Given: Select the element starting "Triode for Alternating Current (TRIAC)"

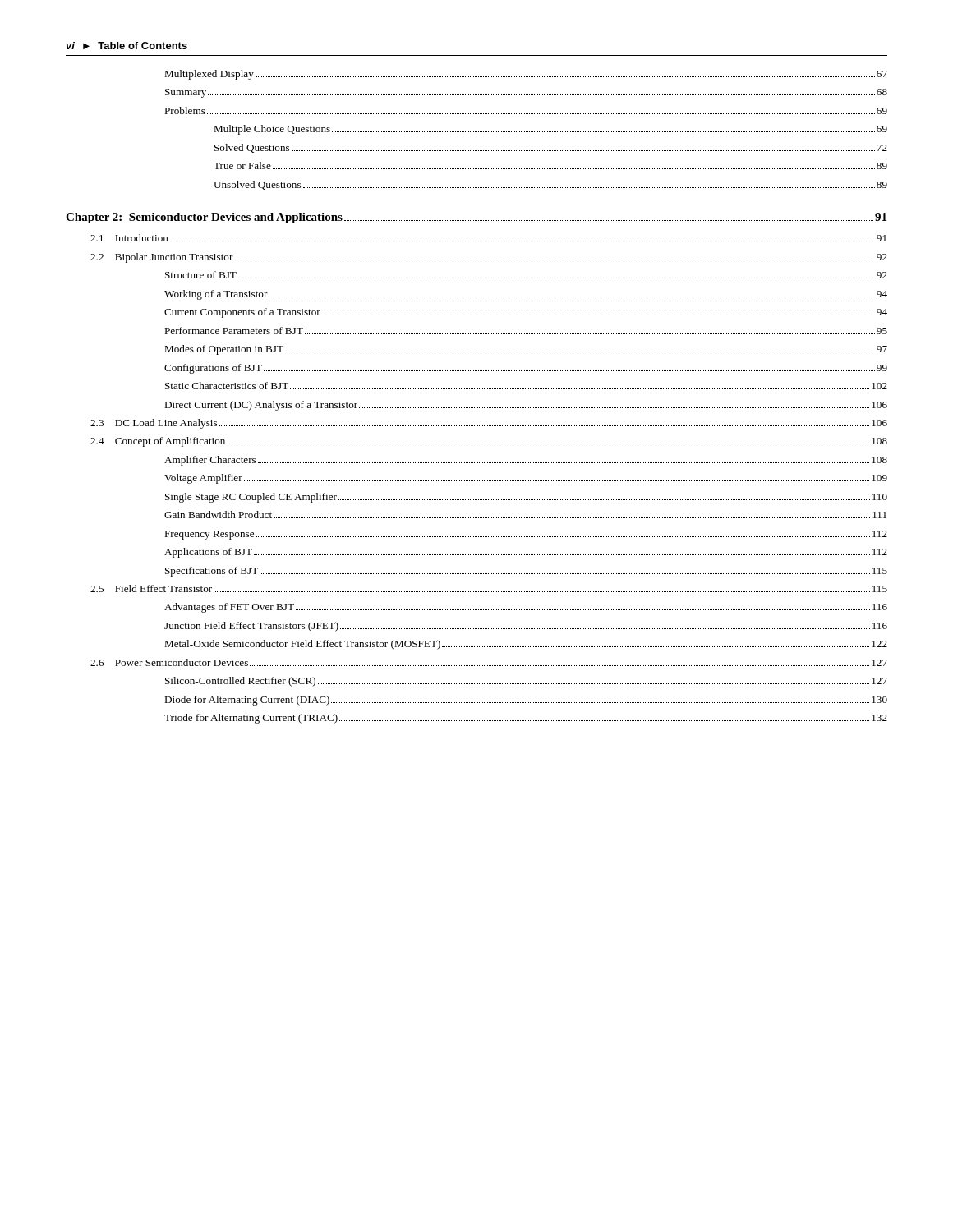Looking at the screenshot, I should click(526, 718).
